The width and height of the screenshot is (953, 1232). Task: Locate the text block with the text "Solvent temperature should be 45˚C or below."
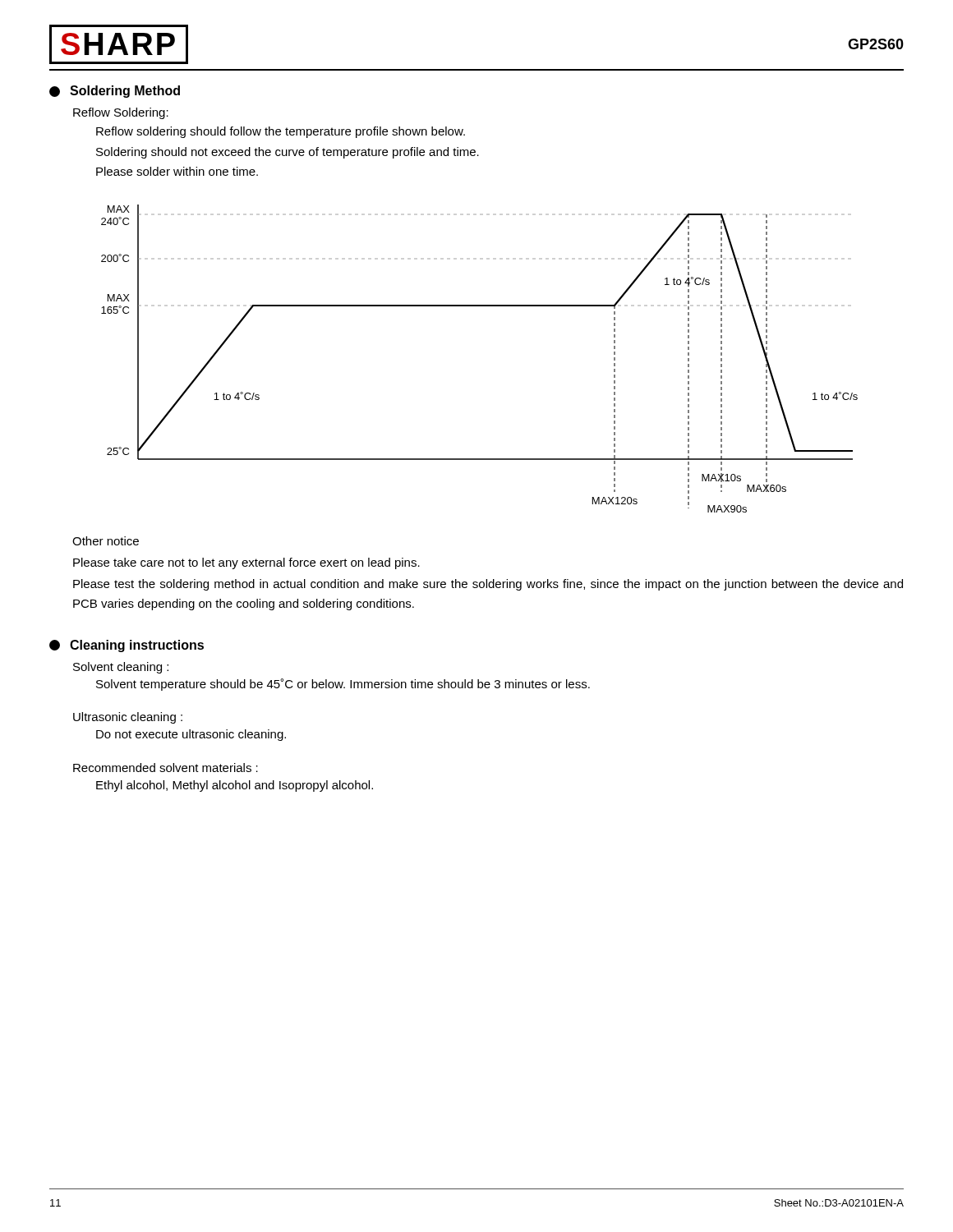[343, 683]
